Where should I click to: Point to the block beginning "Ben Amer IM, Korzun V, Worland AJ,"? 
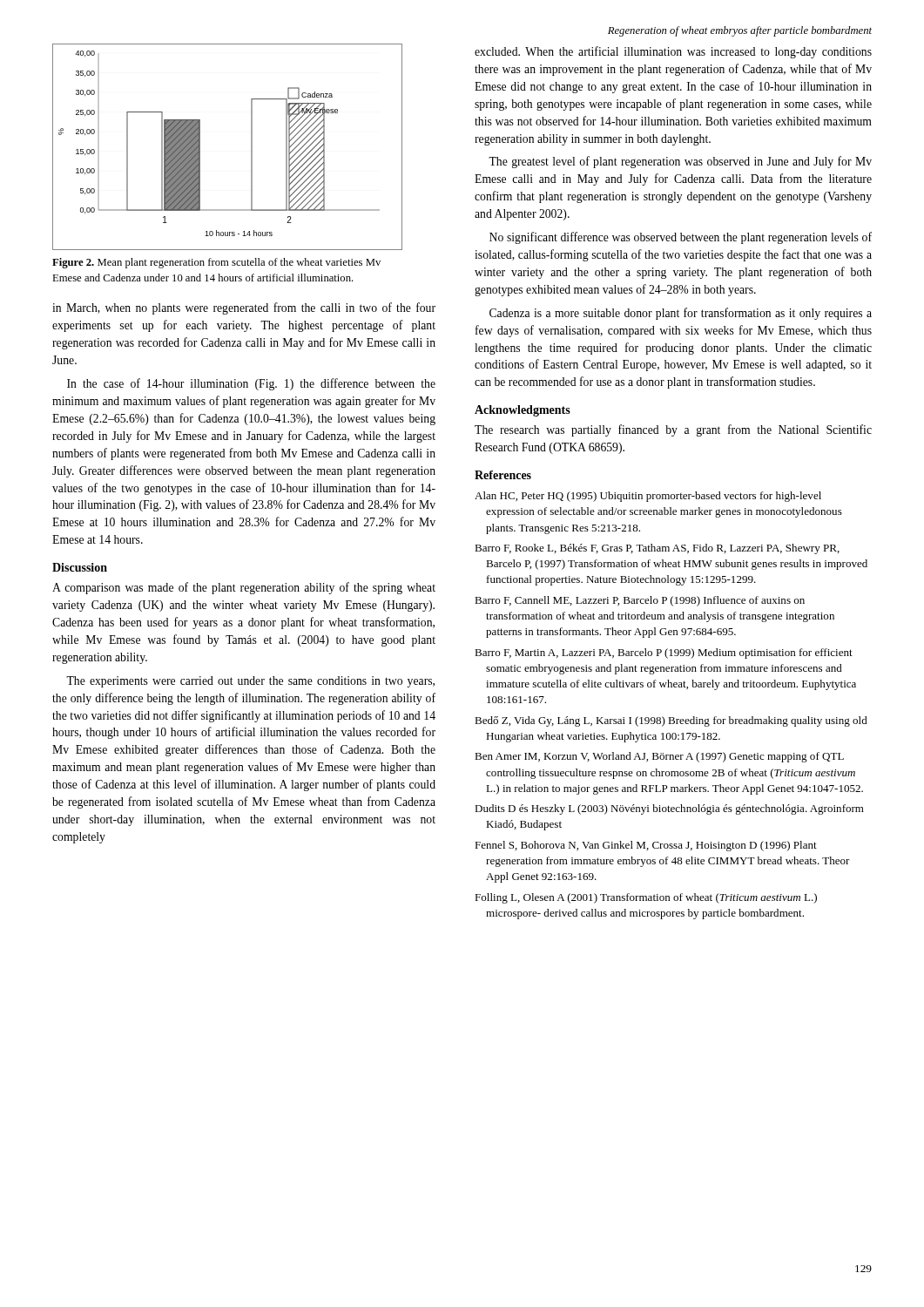[x=669, y=772]
